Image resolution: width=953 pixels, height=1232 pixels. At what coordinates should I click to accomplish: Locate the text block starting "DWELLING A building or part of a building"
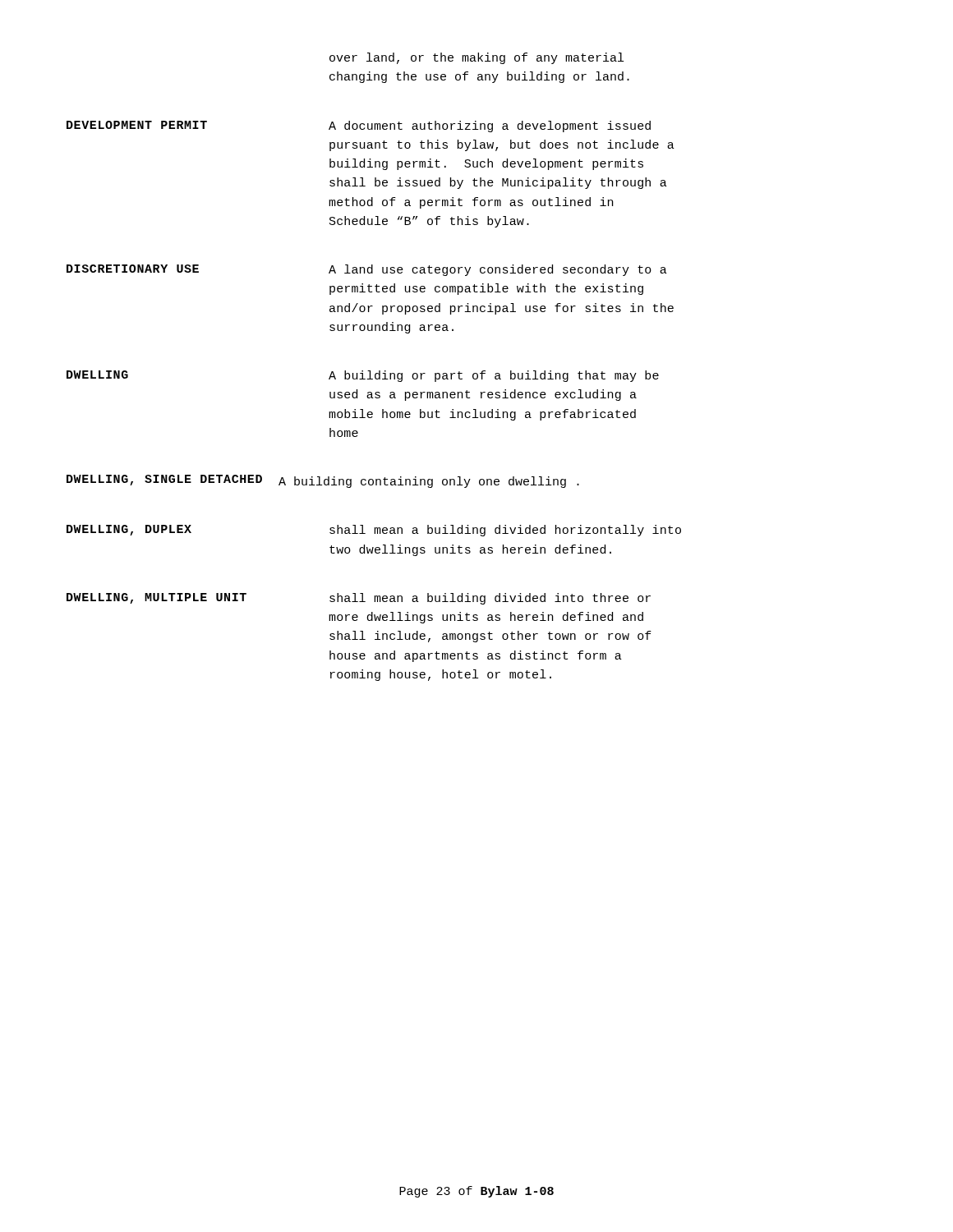click(476, 405)
